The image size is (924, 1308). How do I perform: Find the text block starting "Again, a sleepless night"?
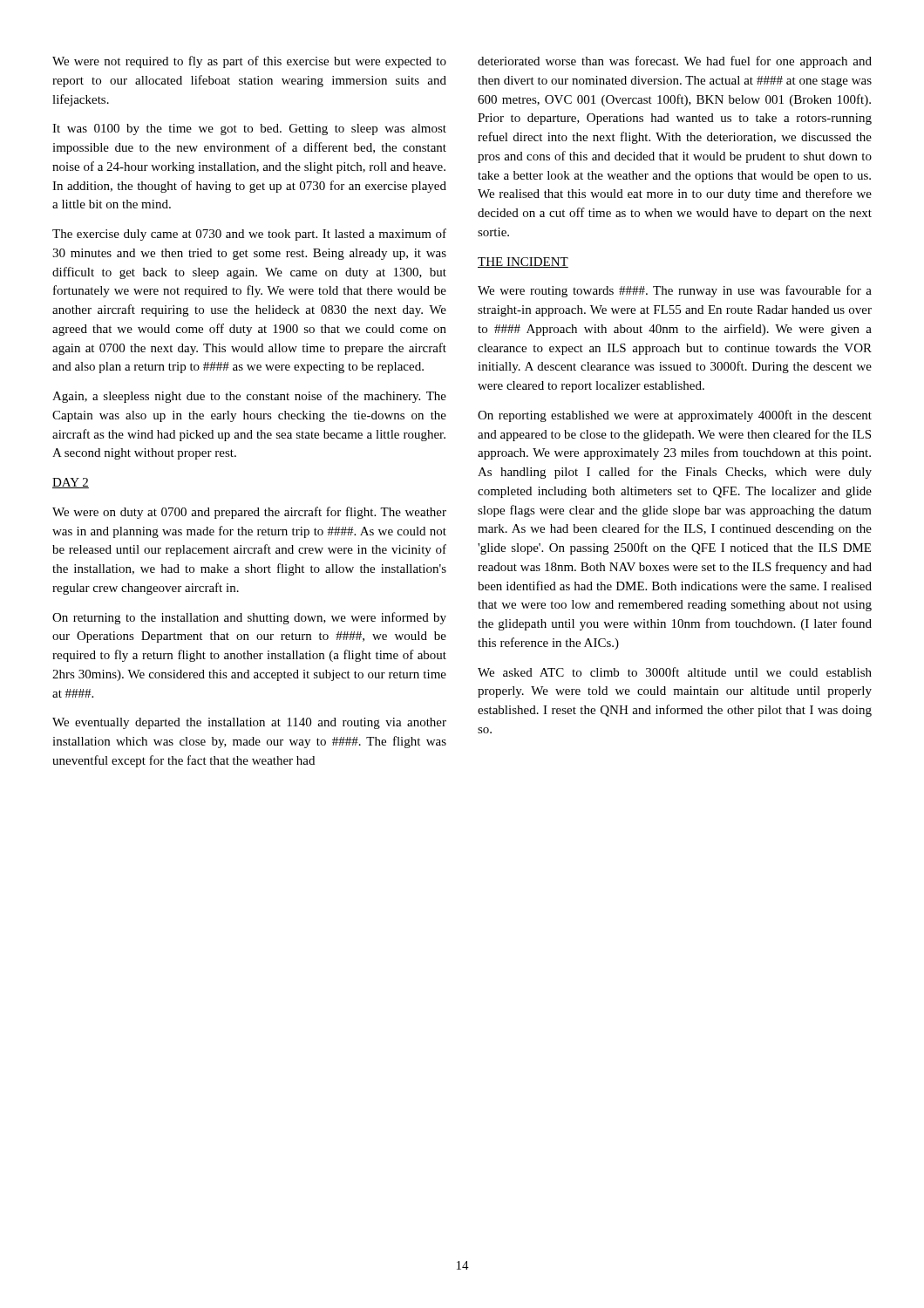pyautogui.click(x=249, y=425)
